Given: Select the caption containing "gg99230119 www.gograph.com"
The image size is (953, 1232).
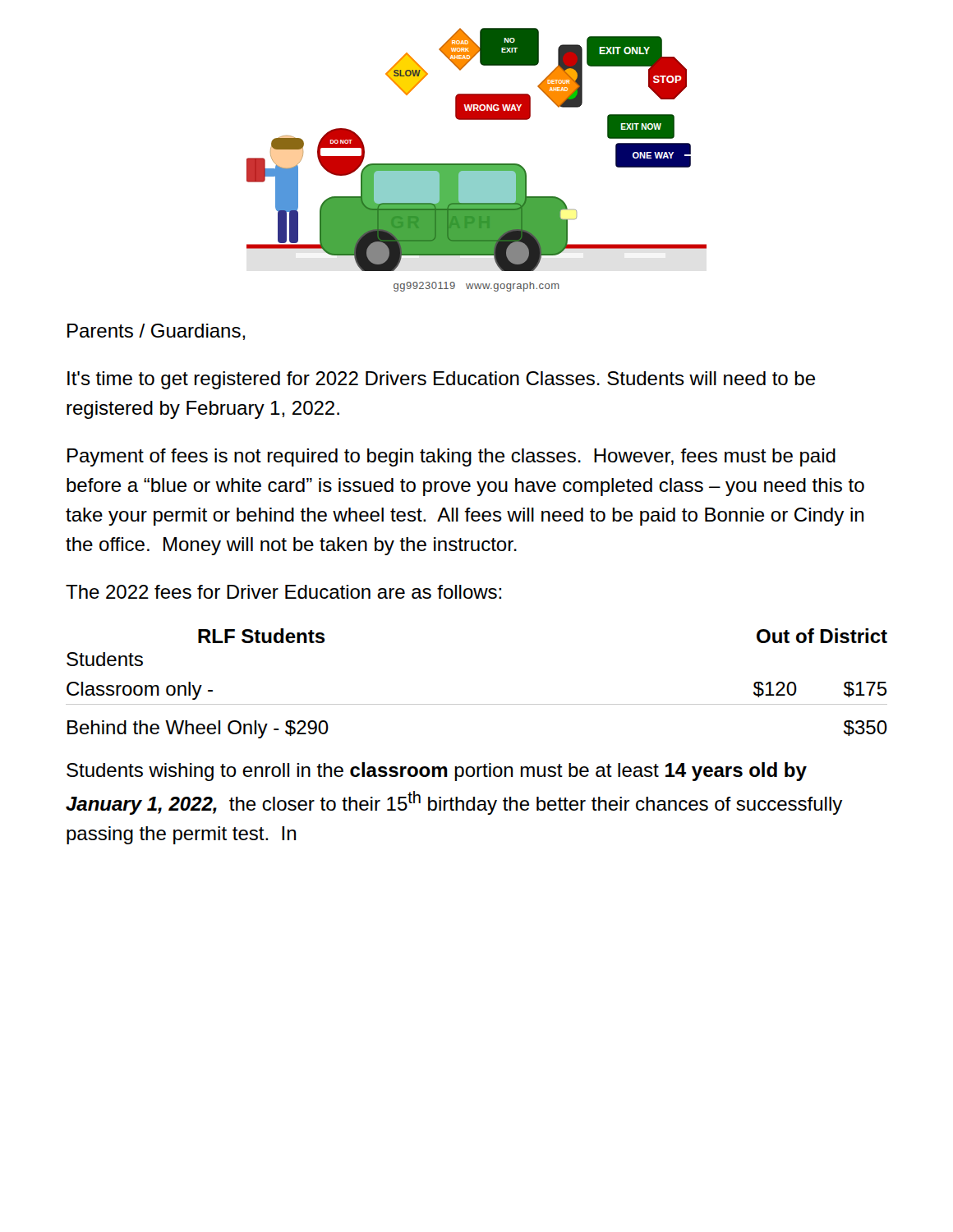Looking at the screenshot, I should 476,285.
